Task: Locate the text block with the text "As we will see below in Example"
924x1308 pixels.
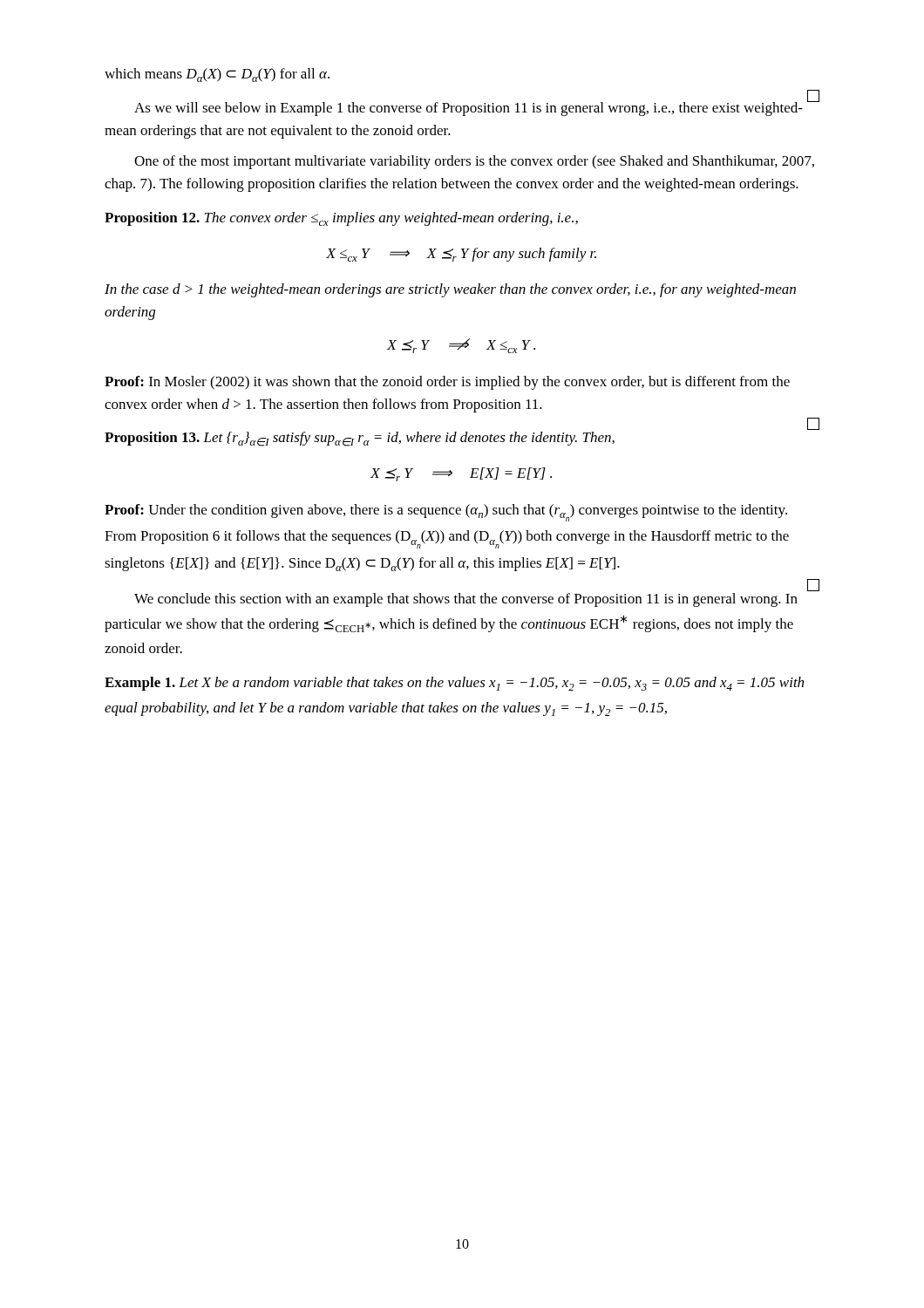Action: (462, 120)
